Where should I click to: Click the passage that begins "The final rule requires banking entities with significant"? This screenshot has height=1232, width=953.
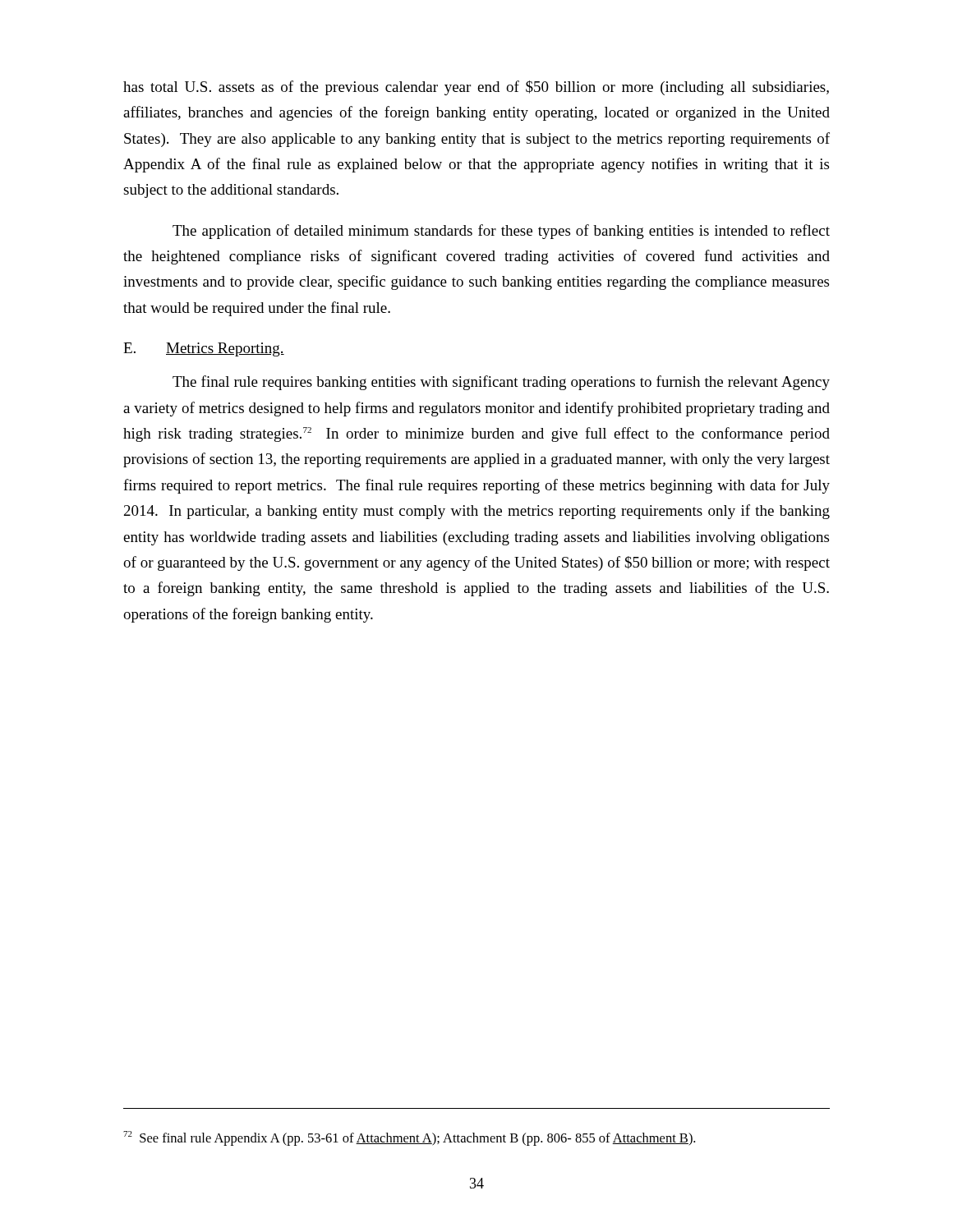click(x=476, y=498)
